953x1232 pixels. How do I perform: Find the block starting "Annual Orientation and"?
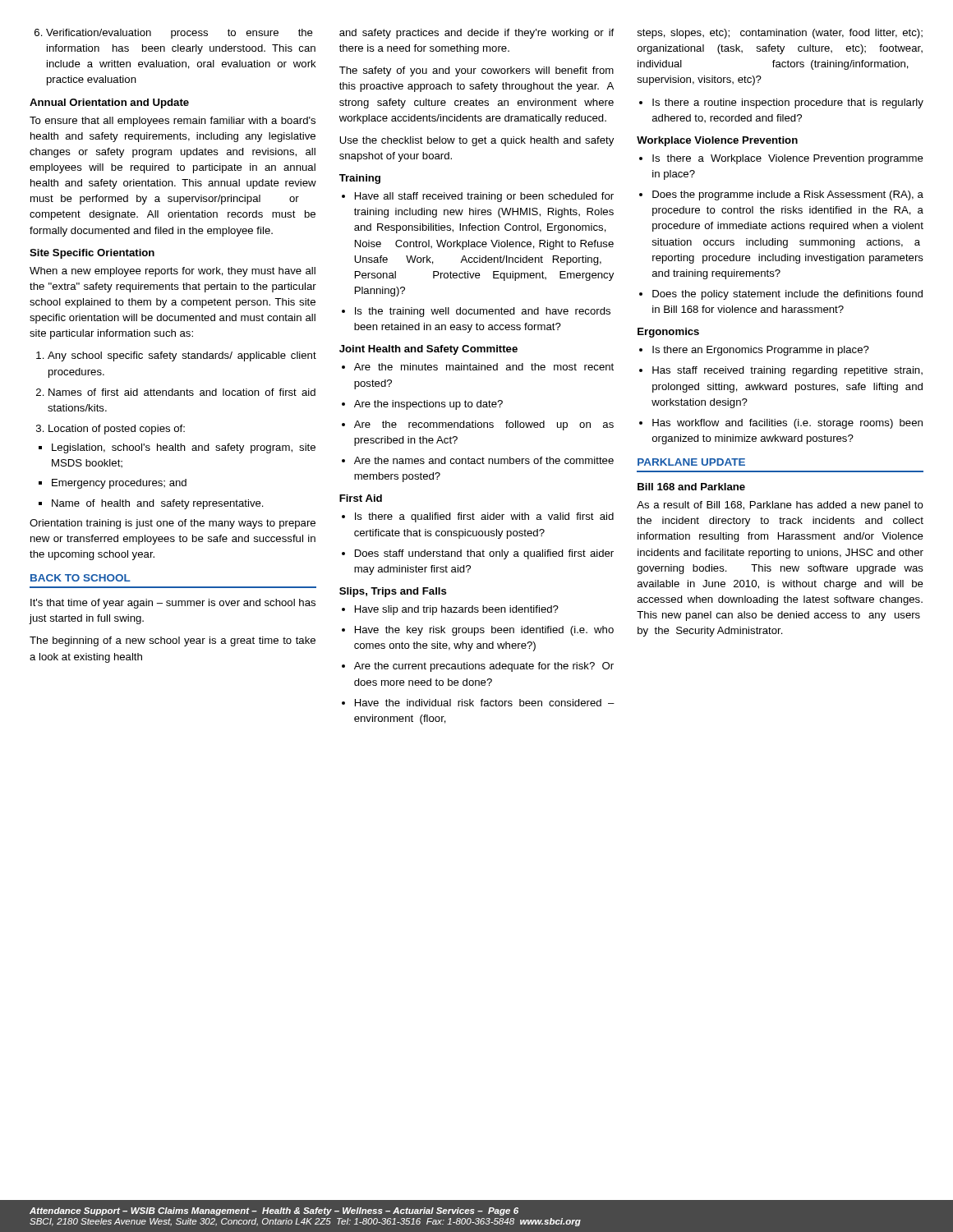(x=109, y=102)
